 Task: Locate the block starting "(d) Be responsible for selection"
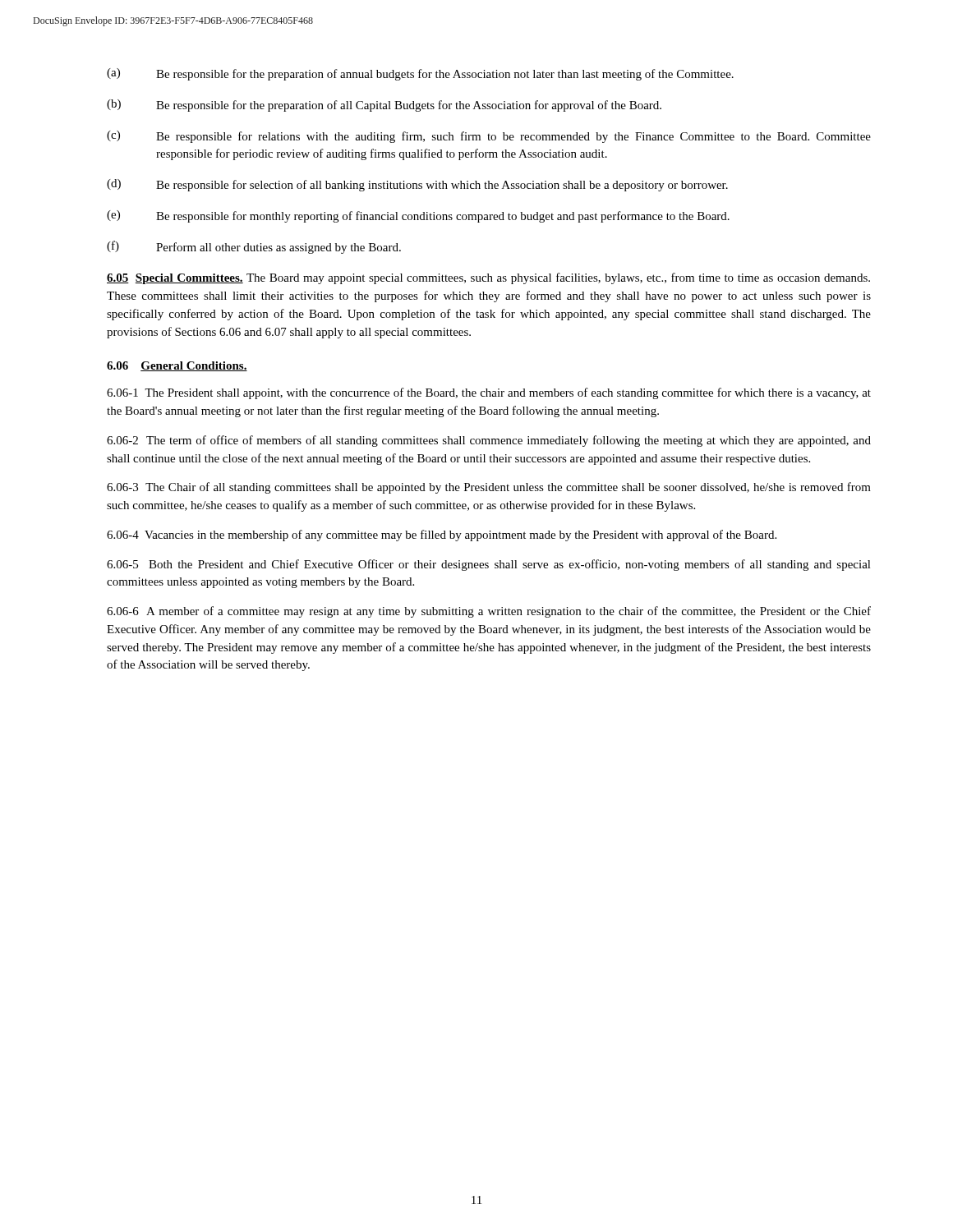(x=489, y=185)
